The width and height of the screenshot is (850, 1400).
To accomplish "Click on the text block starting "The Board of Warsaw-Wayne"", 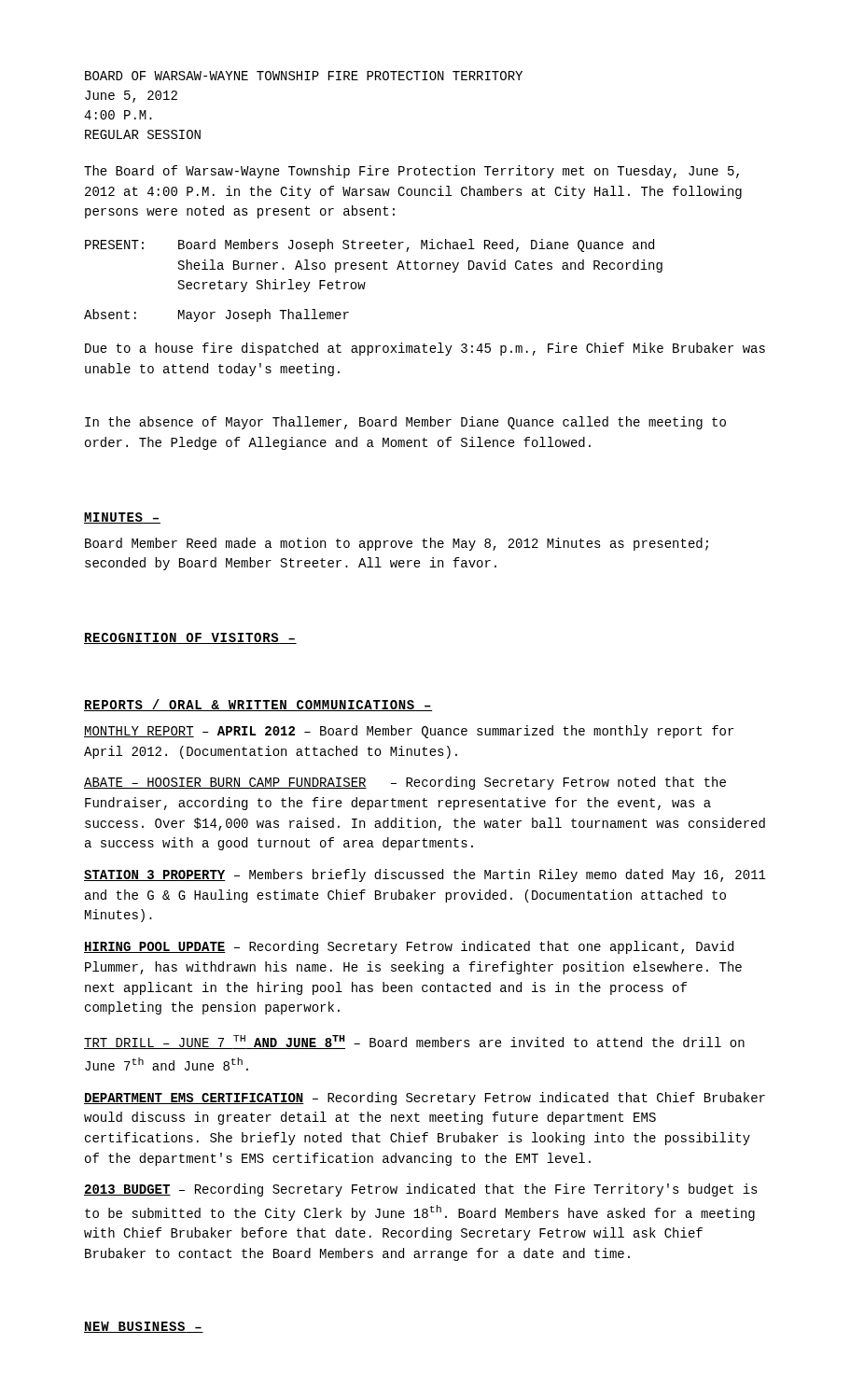I will pos(413,192).
